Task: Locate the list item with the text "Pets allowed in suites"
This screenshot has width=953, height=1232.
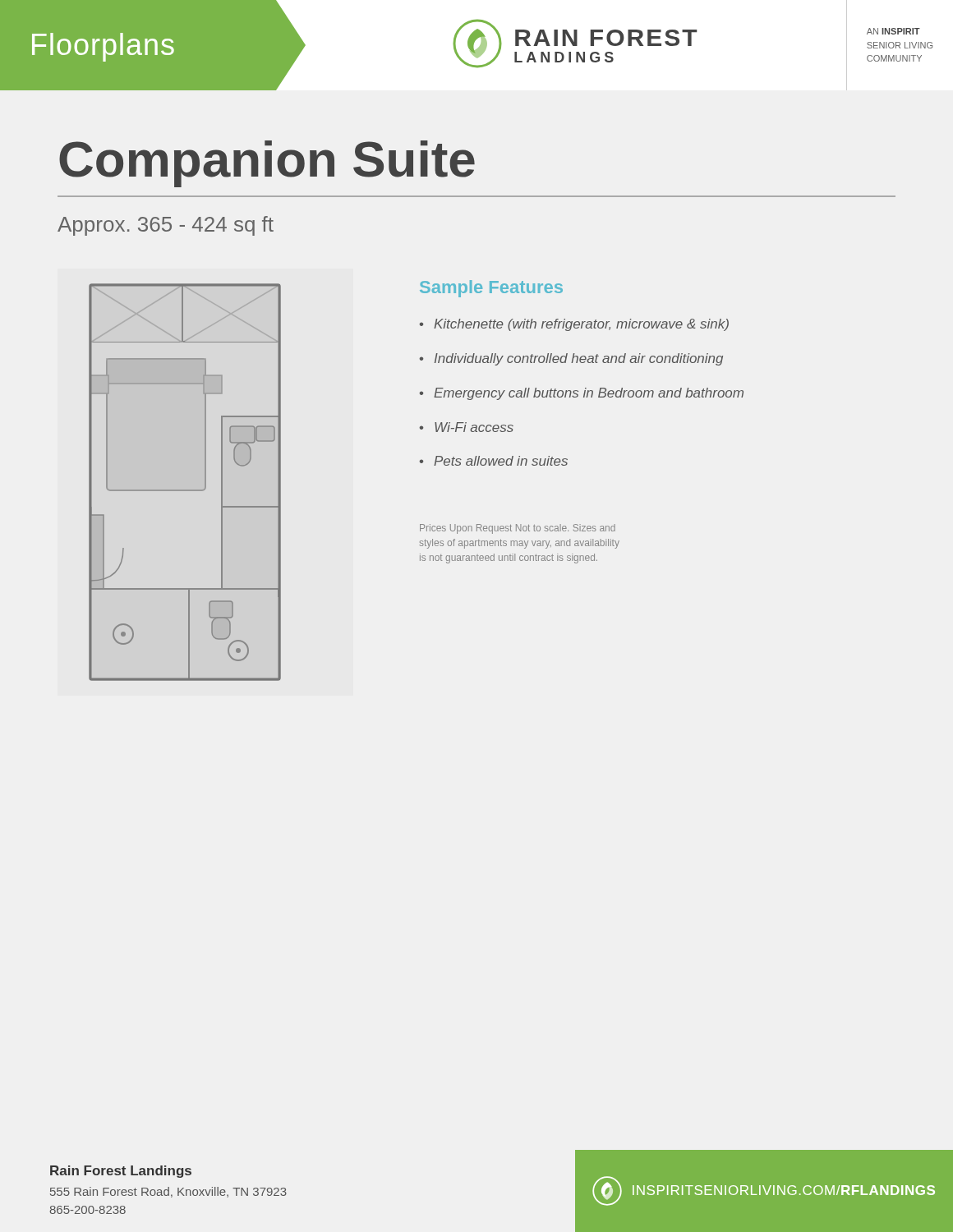Action: pyautogui.click(x=501, y=461)
